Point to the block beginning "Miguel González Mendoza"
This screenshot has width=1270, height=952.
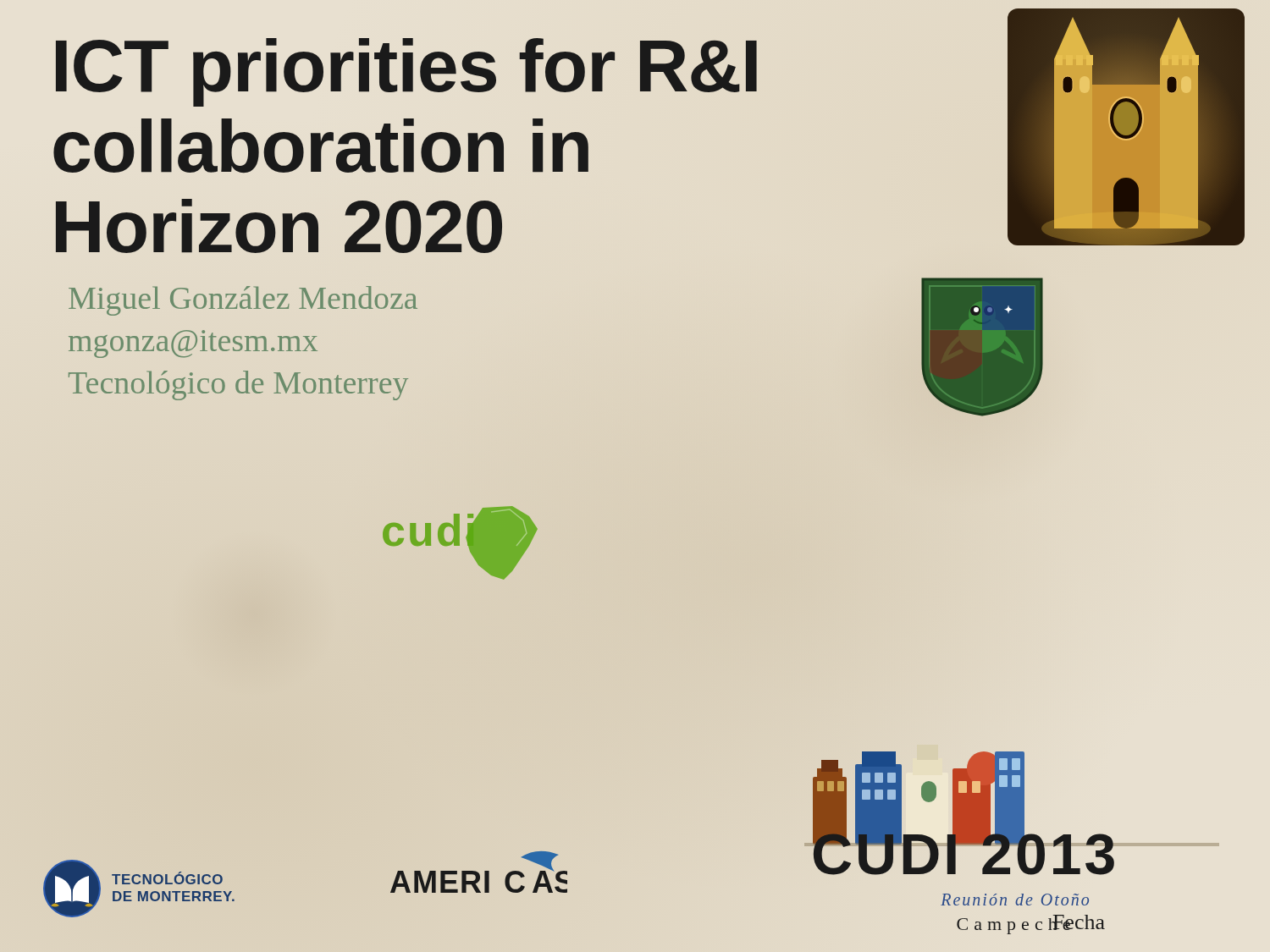pyautogui.click(x=243, y=340)
